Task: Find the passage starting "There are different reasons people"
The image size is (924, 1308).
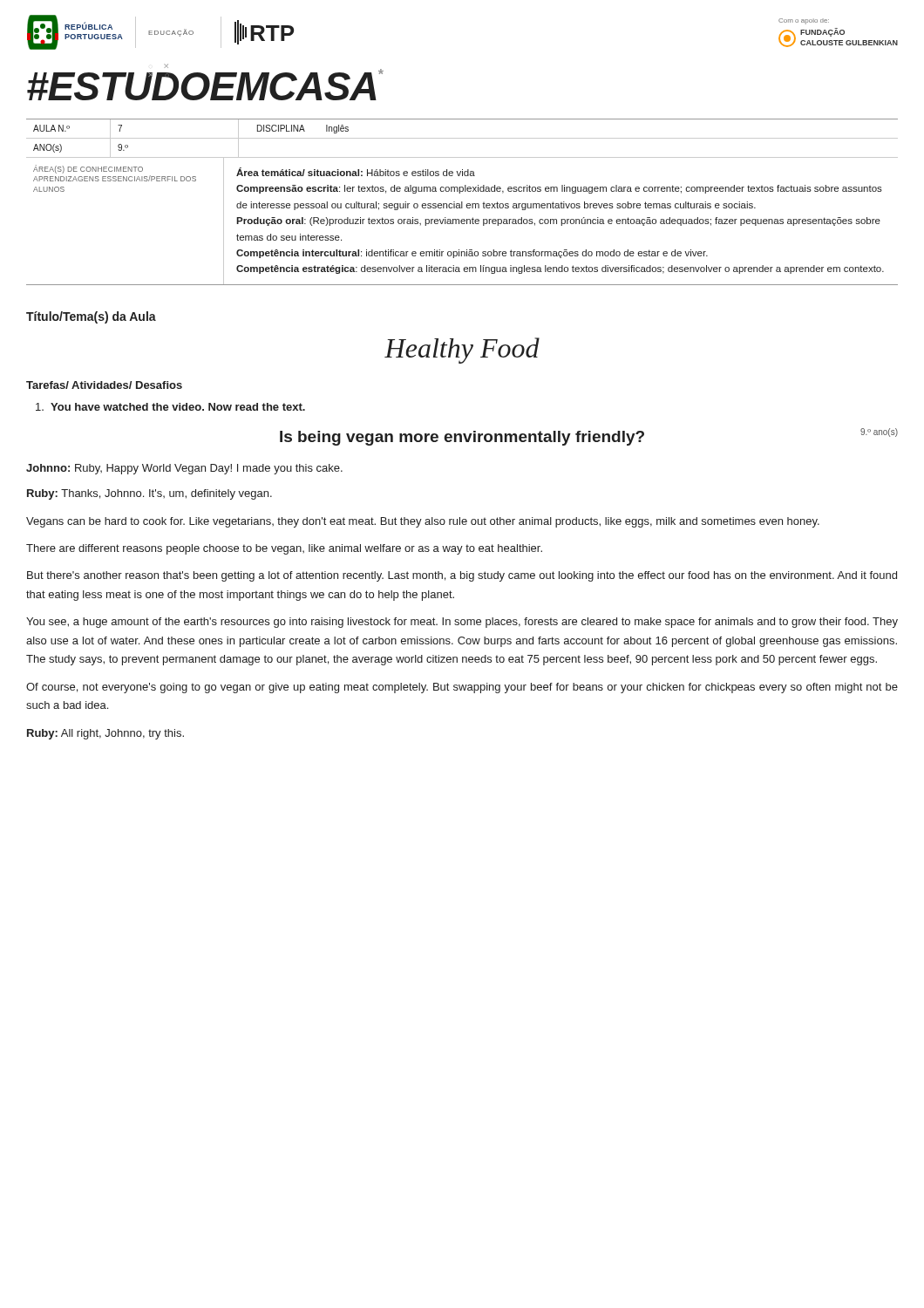Action: 285,548
